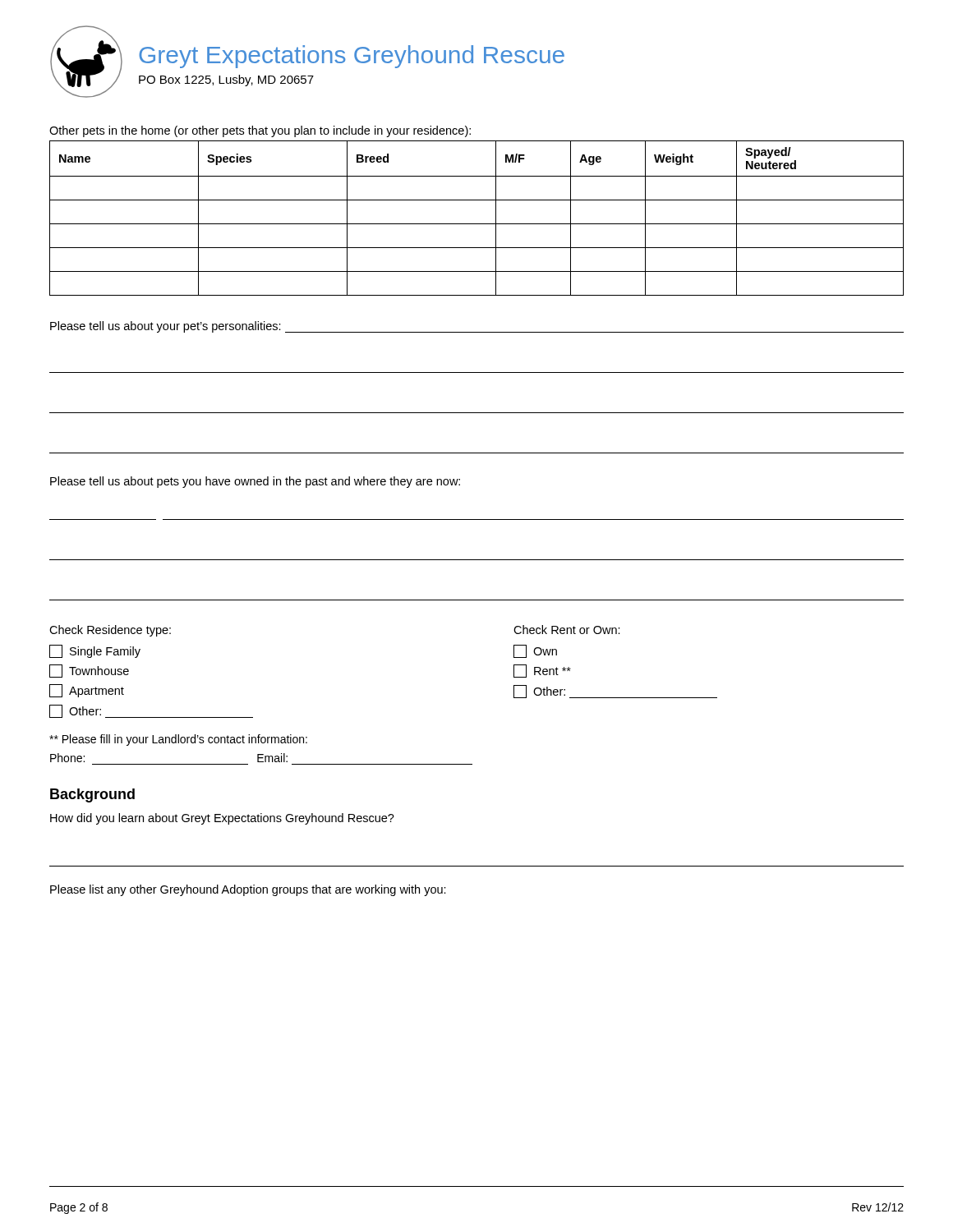Navigate to the element starting "Please tell us about your pet’s"
Viewport: 953px width, 1232px height.
[x=476, y=324]
